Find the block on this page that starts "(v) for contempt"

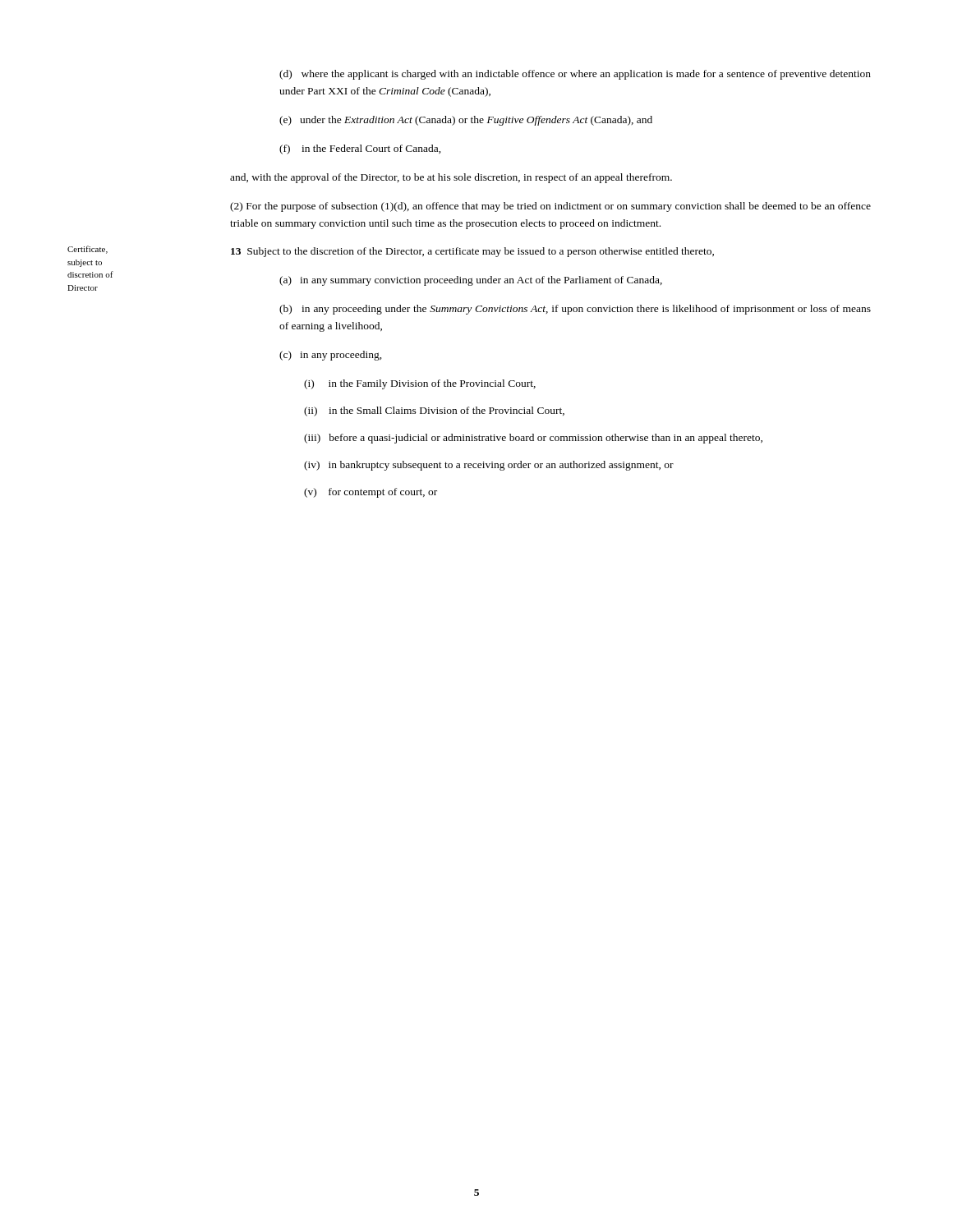coord(371,491)
